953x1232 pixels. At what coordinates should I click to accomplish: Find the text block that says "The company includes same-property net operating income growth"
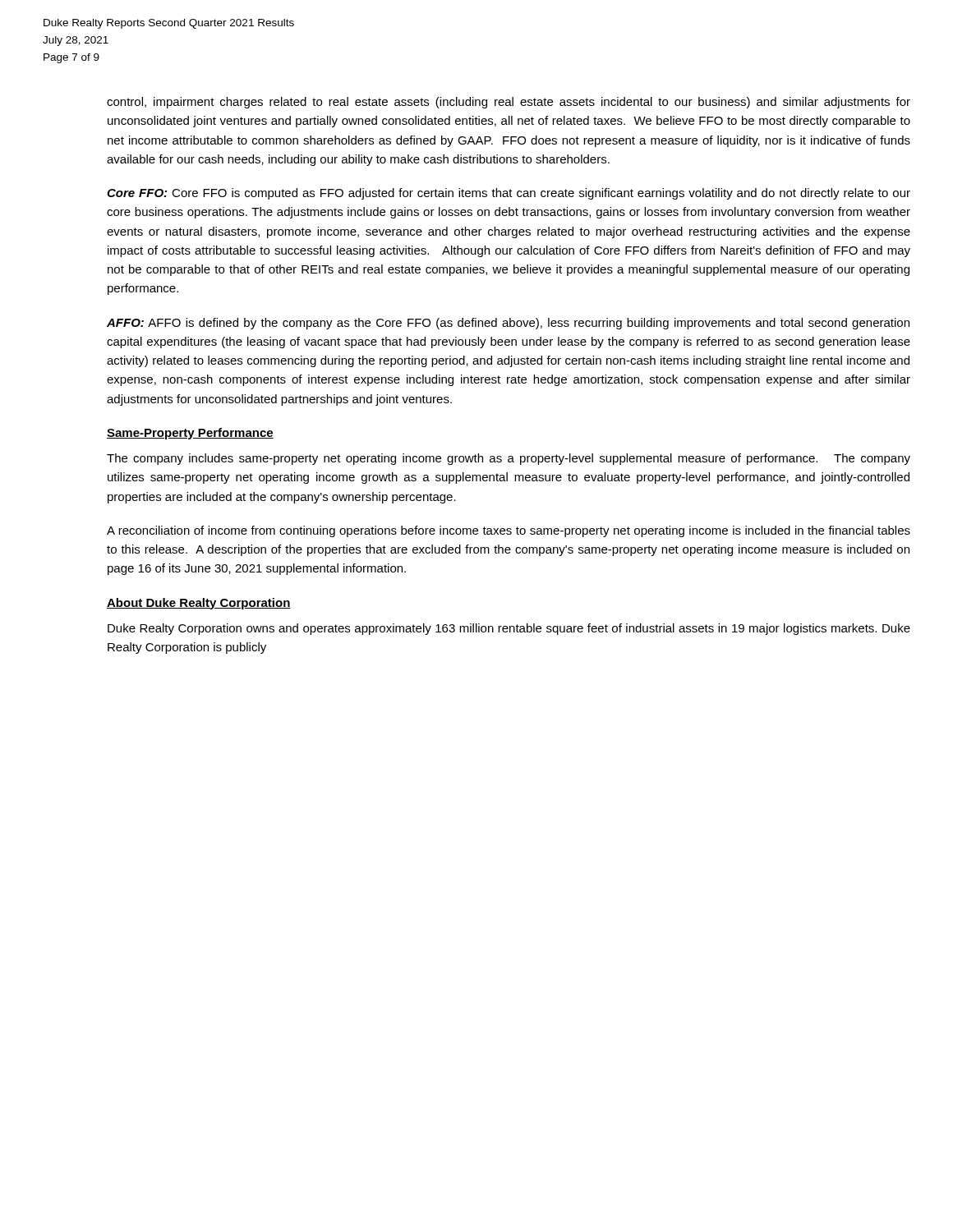coord(509,477)
